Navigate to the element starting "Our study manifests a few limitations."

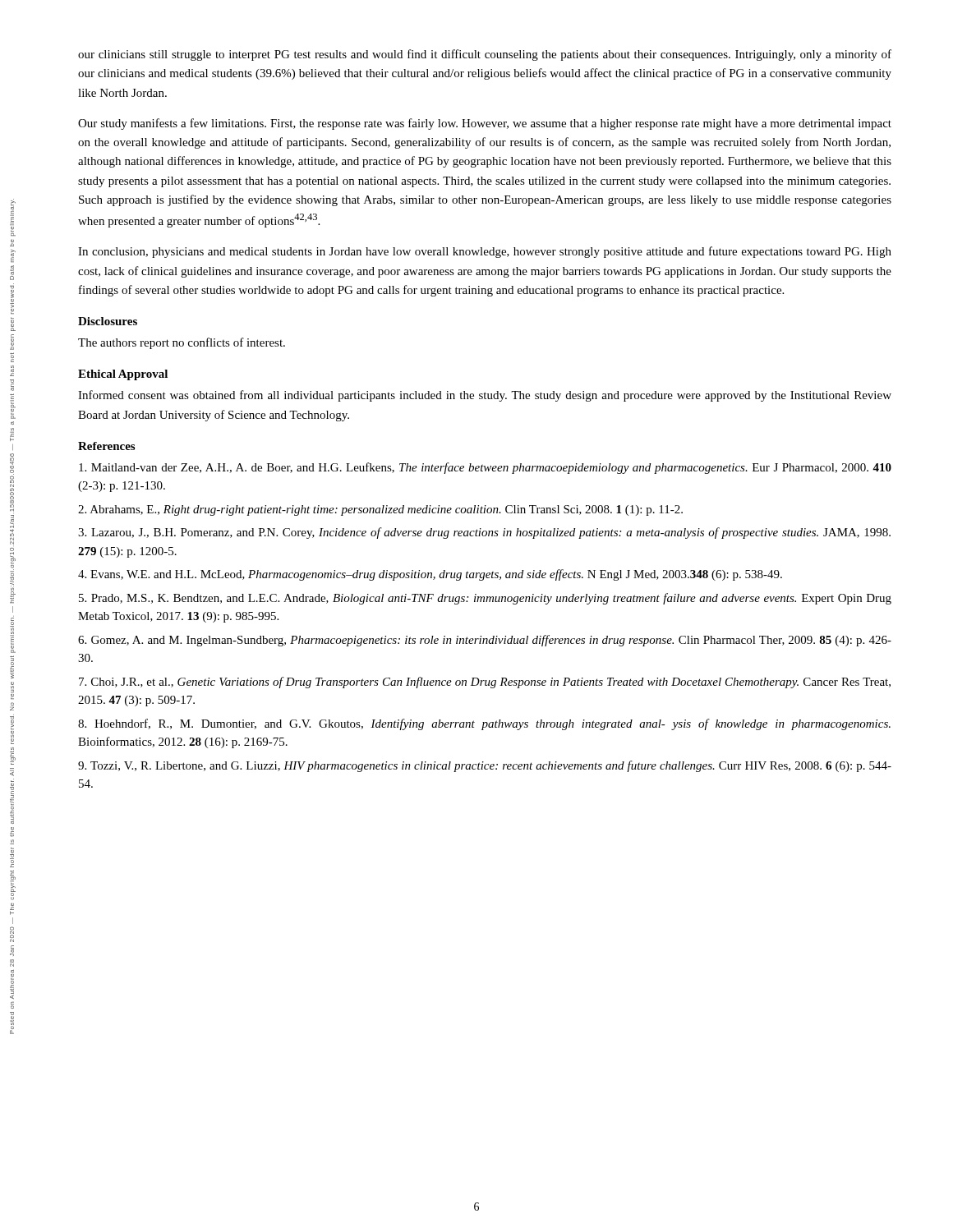pyautogui.click(x=485, y=172)
